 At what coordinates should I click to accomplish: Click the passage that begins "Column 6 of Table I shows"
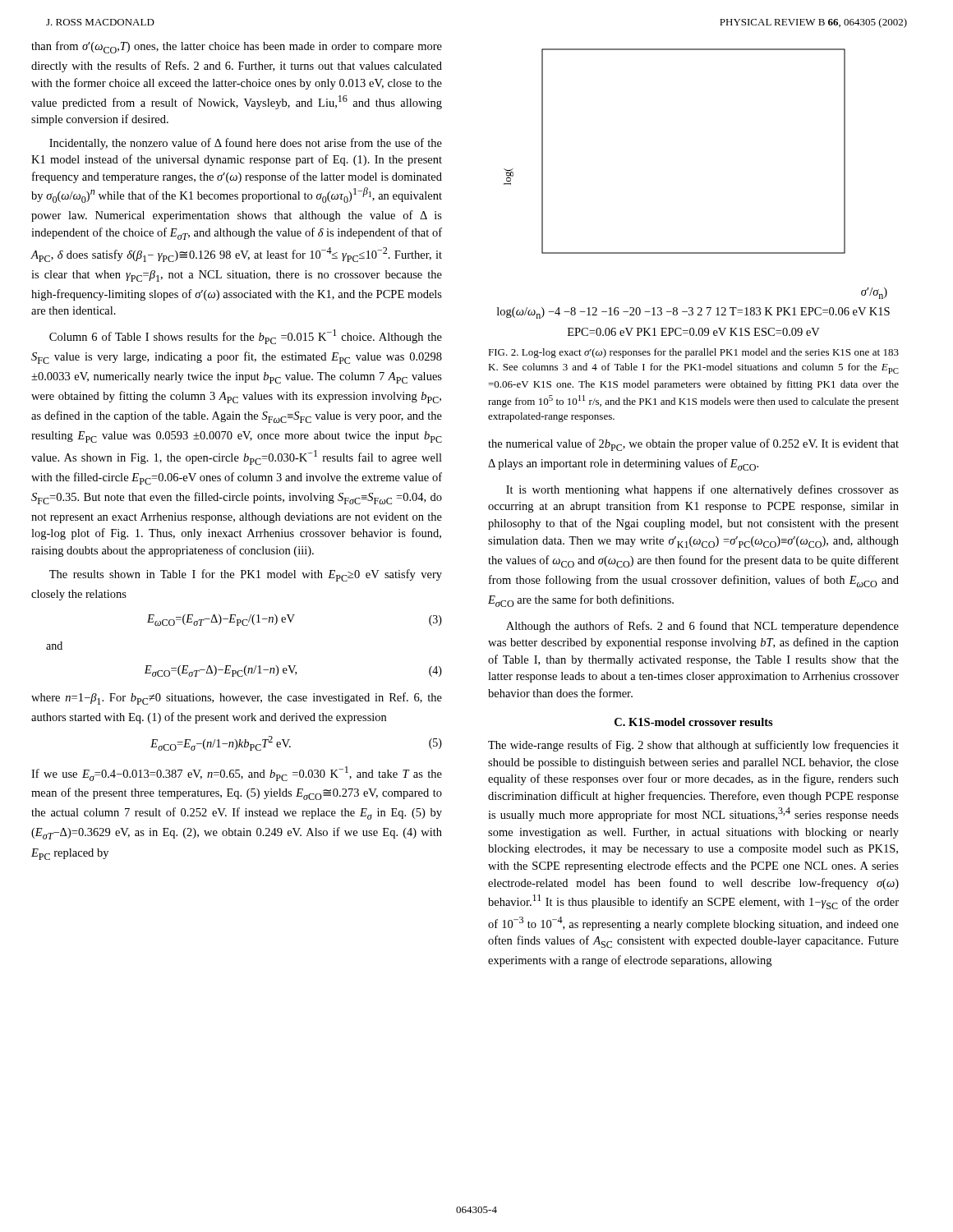click(x=237, y=442)
